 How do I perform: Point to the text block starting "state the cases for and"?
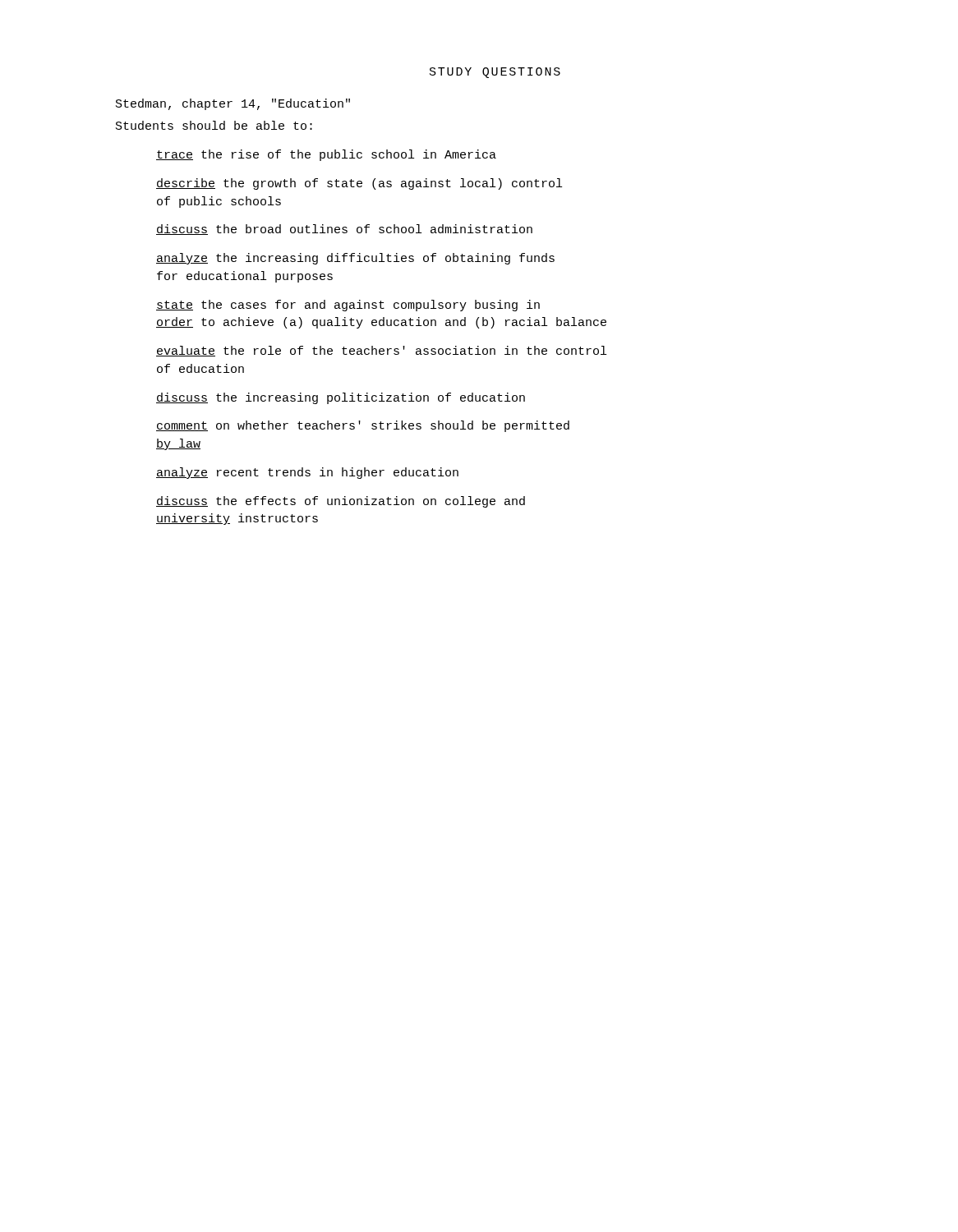(382, 314)
